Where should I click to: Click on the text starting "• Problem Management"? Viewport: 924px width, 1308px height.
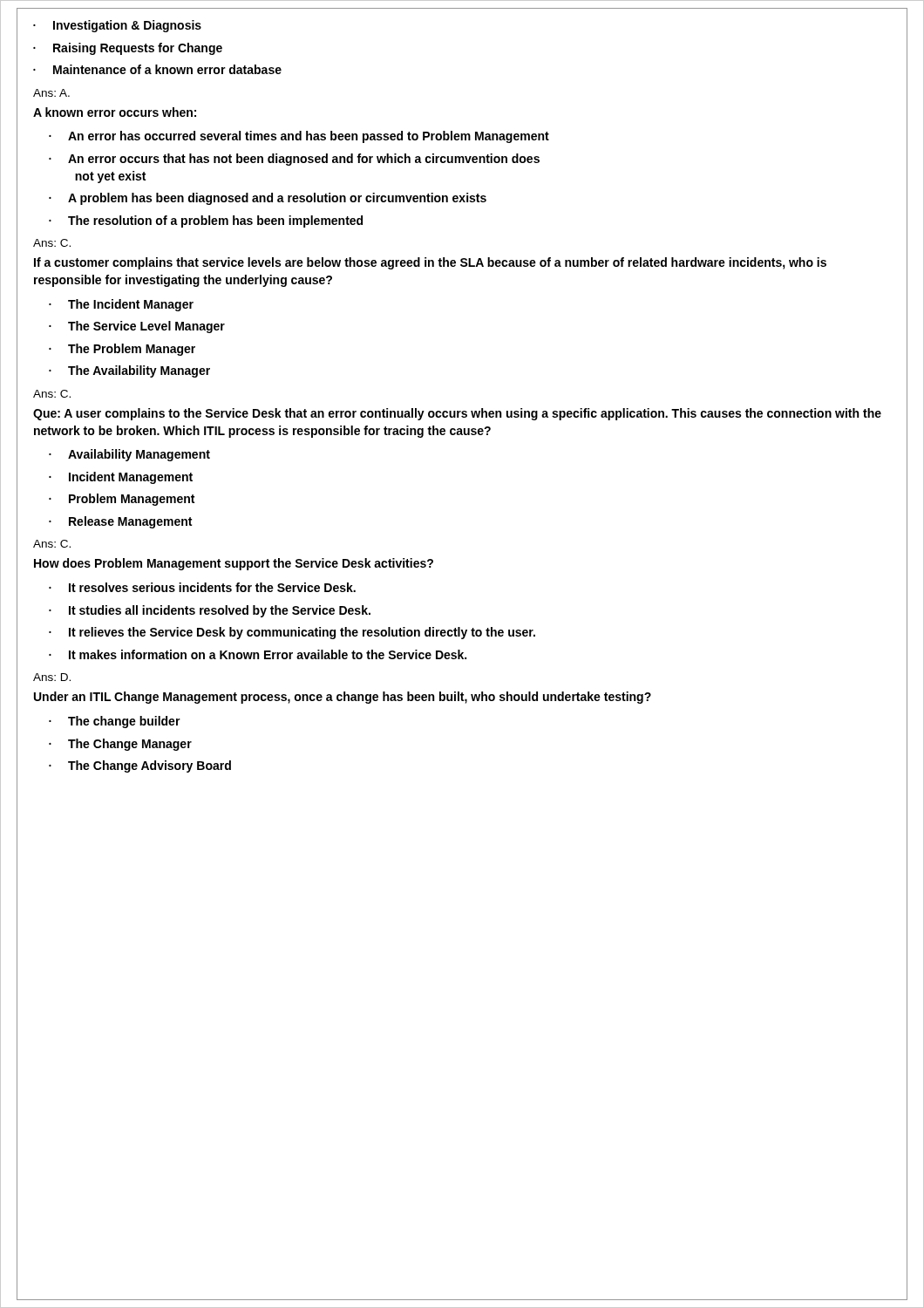pyautogui.click(x=122, y=500)
